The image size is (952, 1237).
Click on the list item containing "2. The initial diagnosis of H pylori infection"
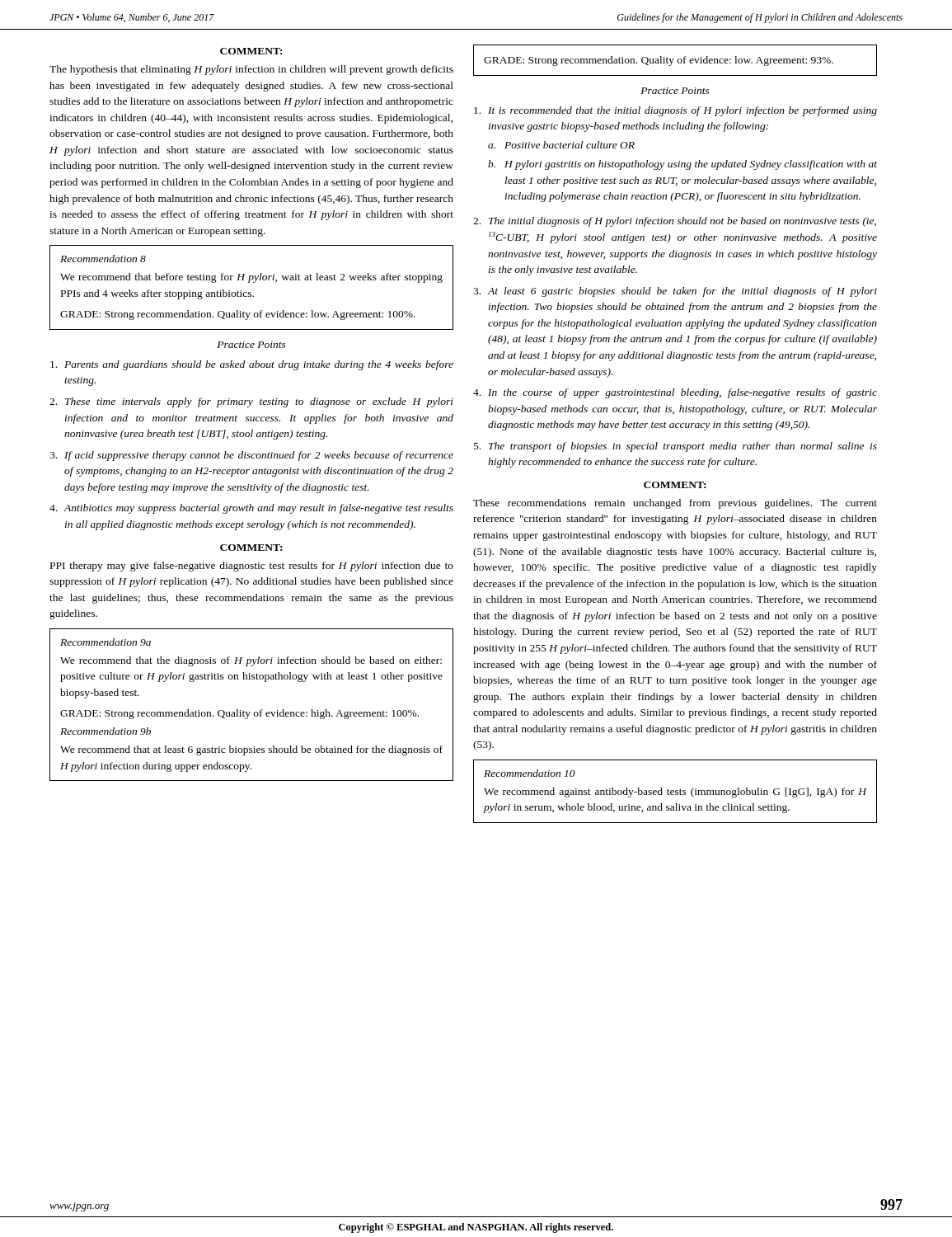(675, 245)
